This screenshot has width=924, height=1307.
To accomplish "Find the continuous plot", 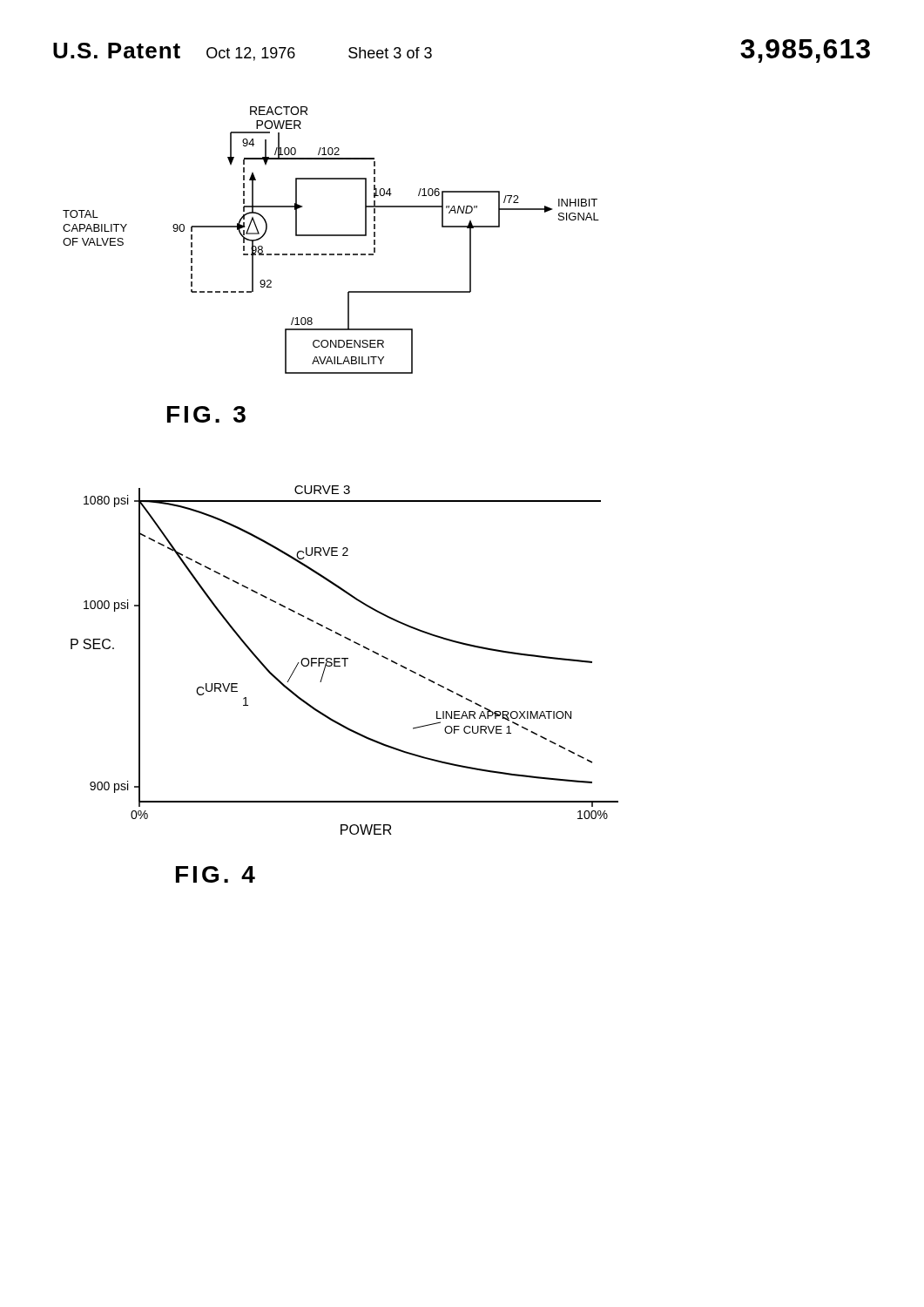I will coord(340,662).
